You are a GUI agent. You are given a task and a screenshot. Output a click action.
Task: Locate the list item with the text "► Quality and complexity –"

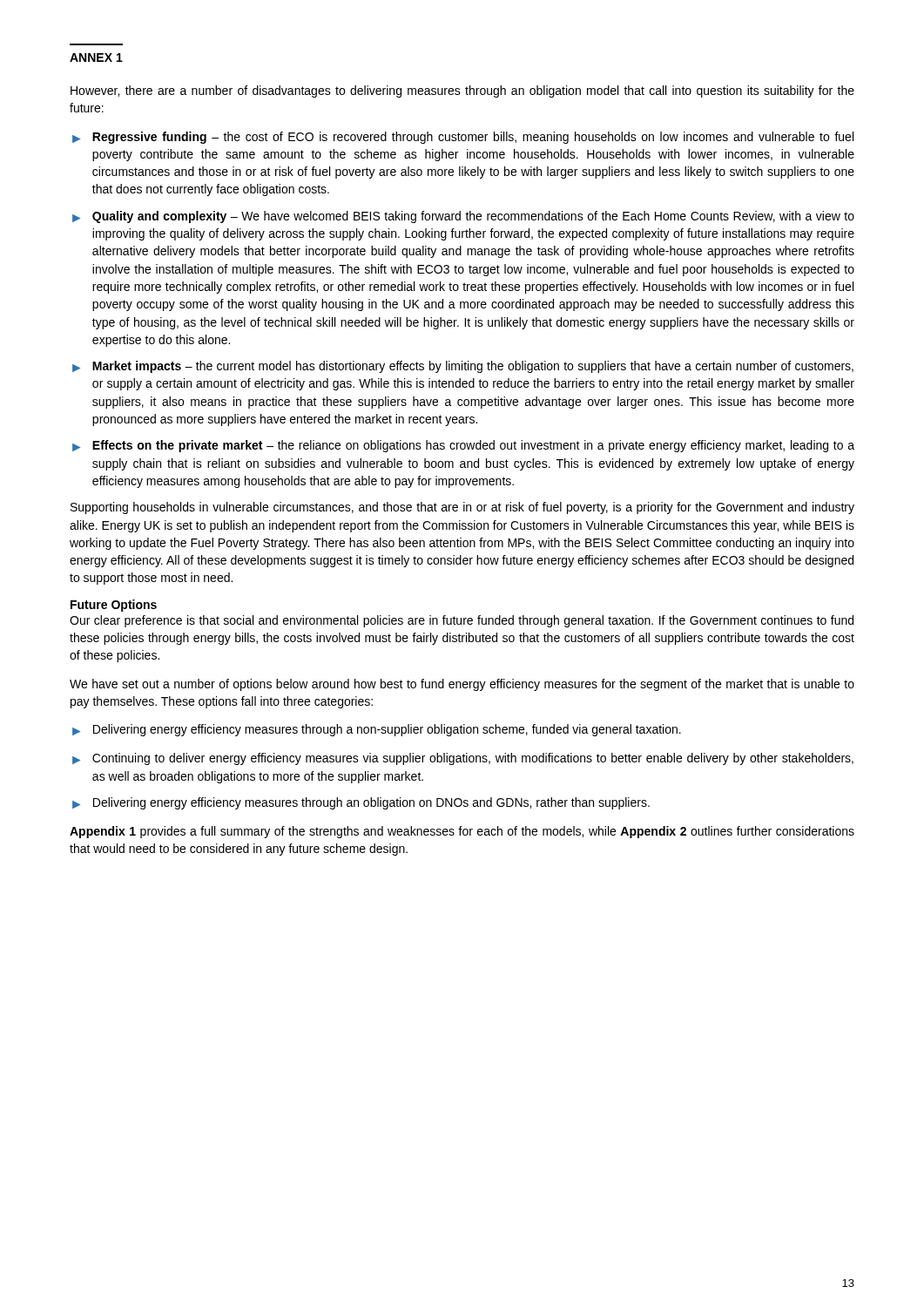click(x=462, y=278)
